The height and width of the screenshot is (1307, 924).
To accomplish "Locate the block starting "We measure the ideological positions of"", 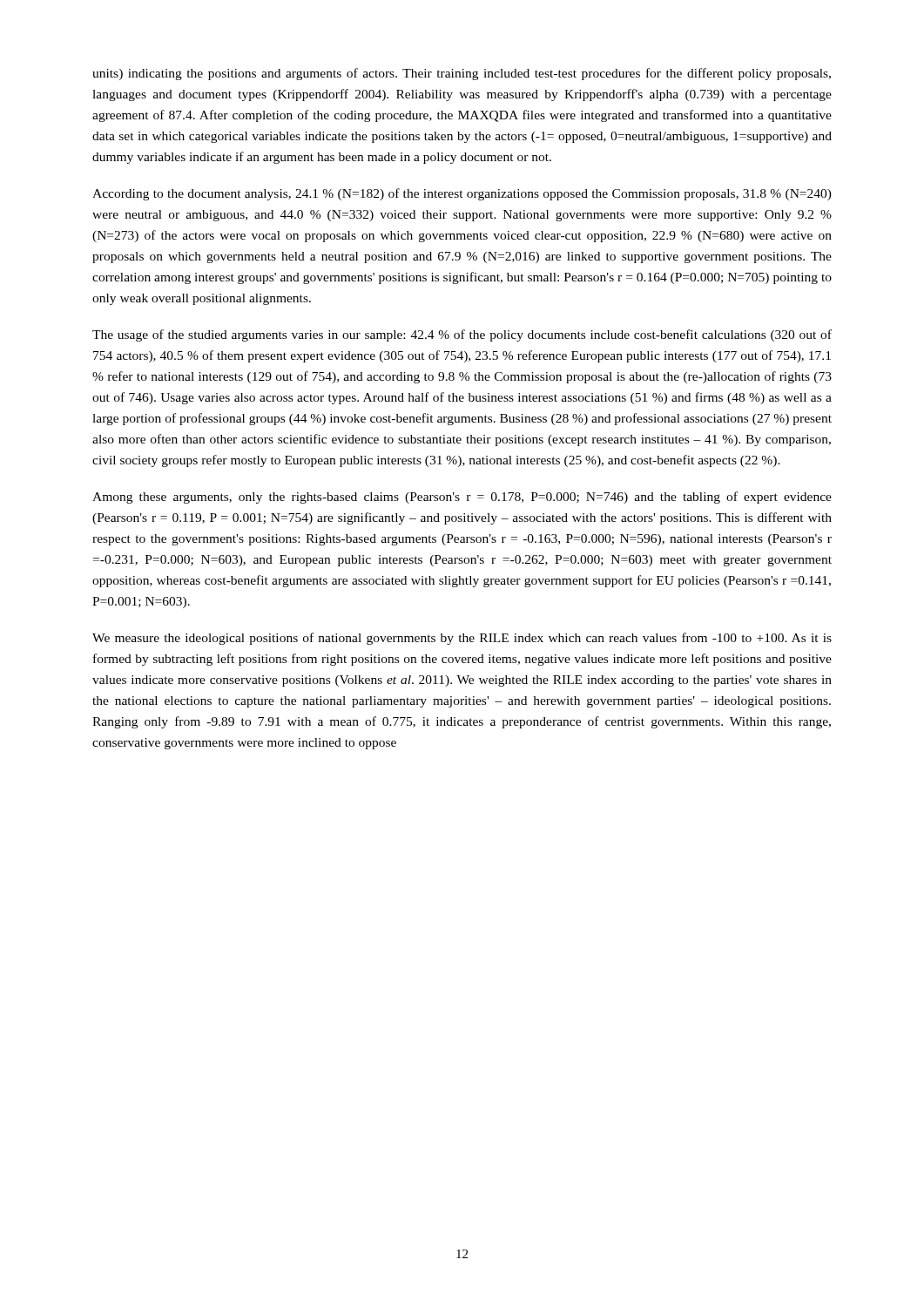I will click(x=462, y=690).
